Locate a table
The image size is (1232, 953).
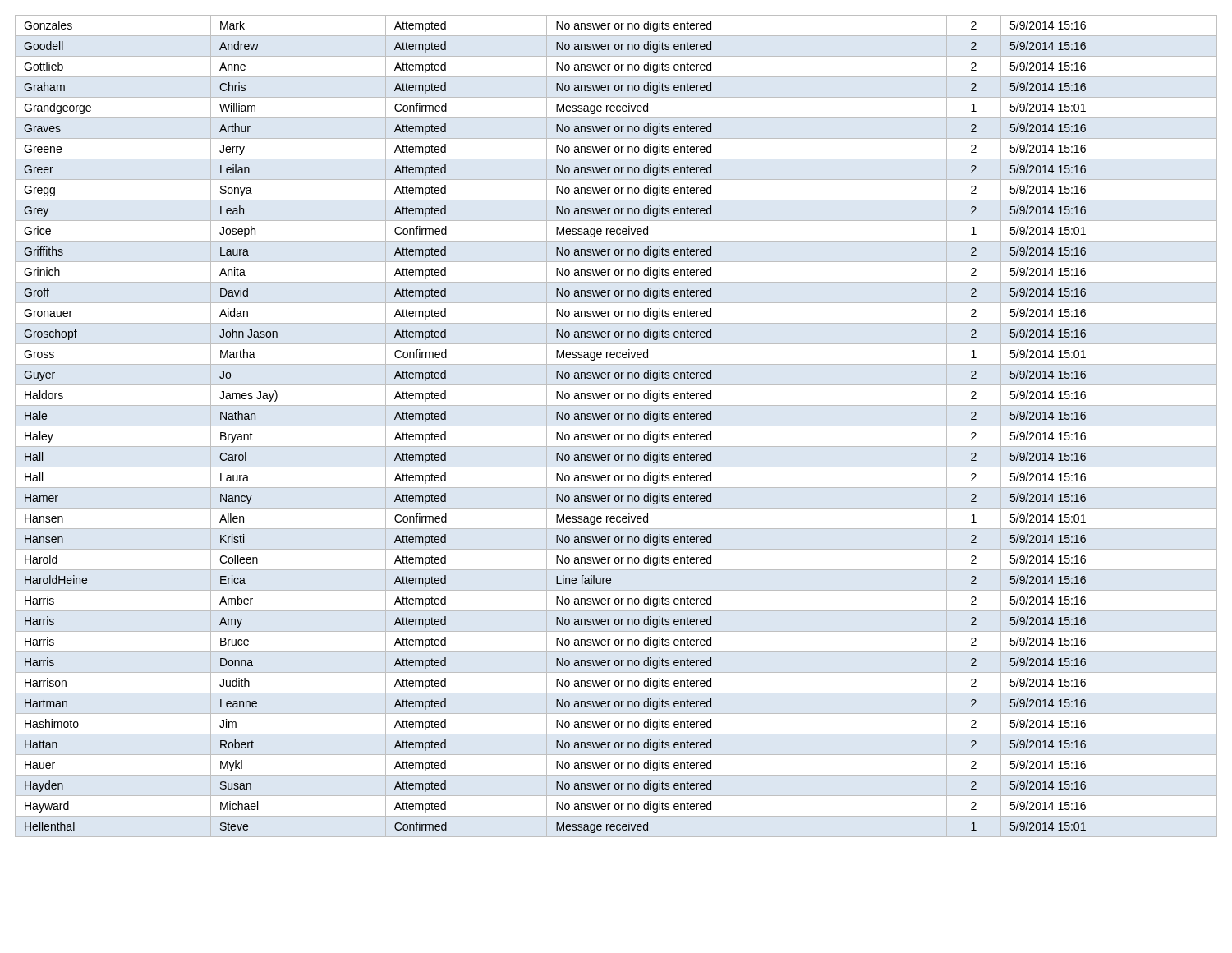click(x=616, y=426)
